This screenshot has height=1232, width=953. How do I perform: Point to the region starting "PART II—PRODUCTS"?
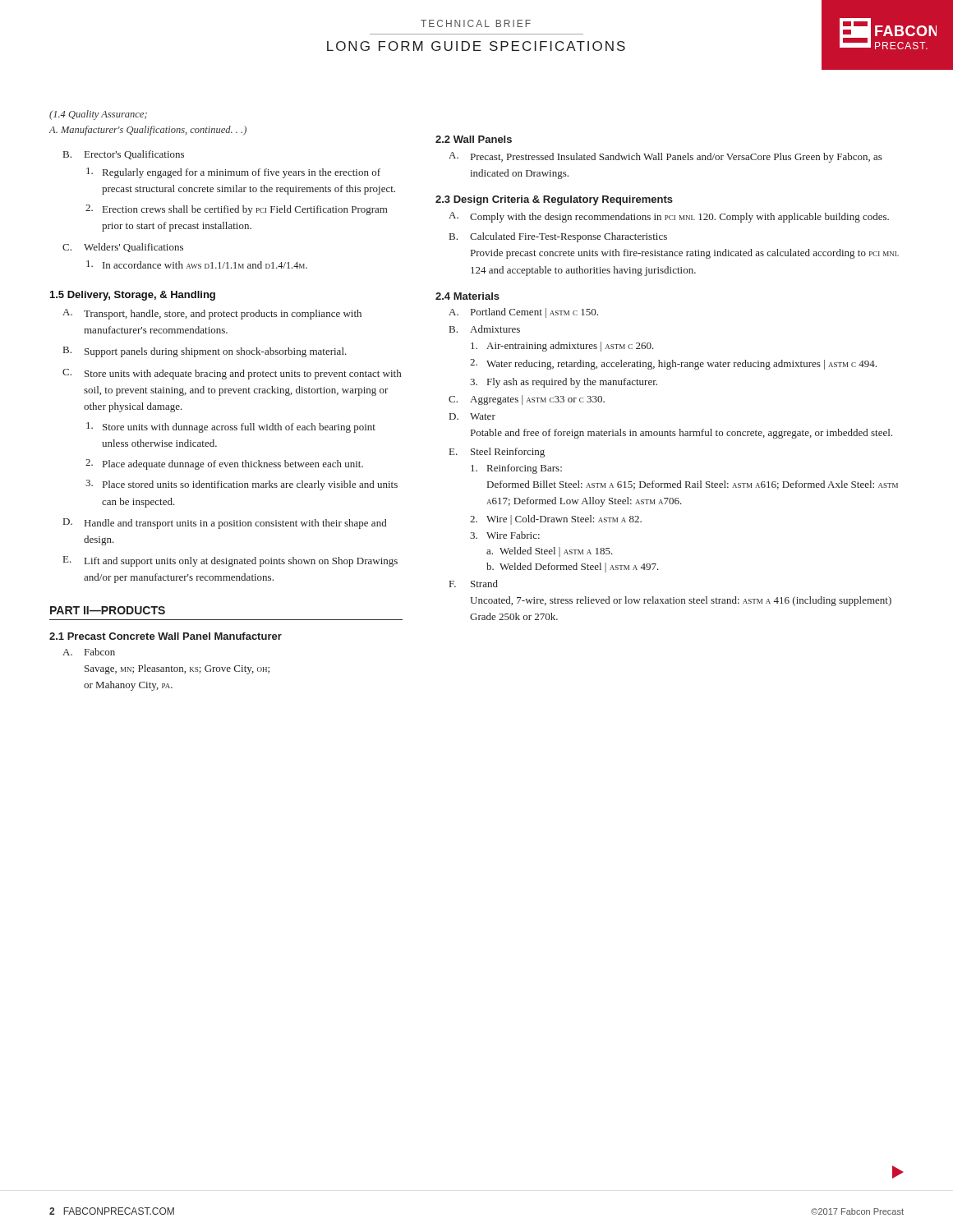pyautogui.click(x=107, y=611)
